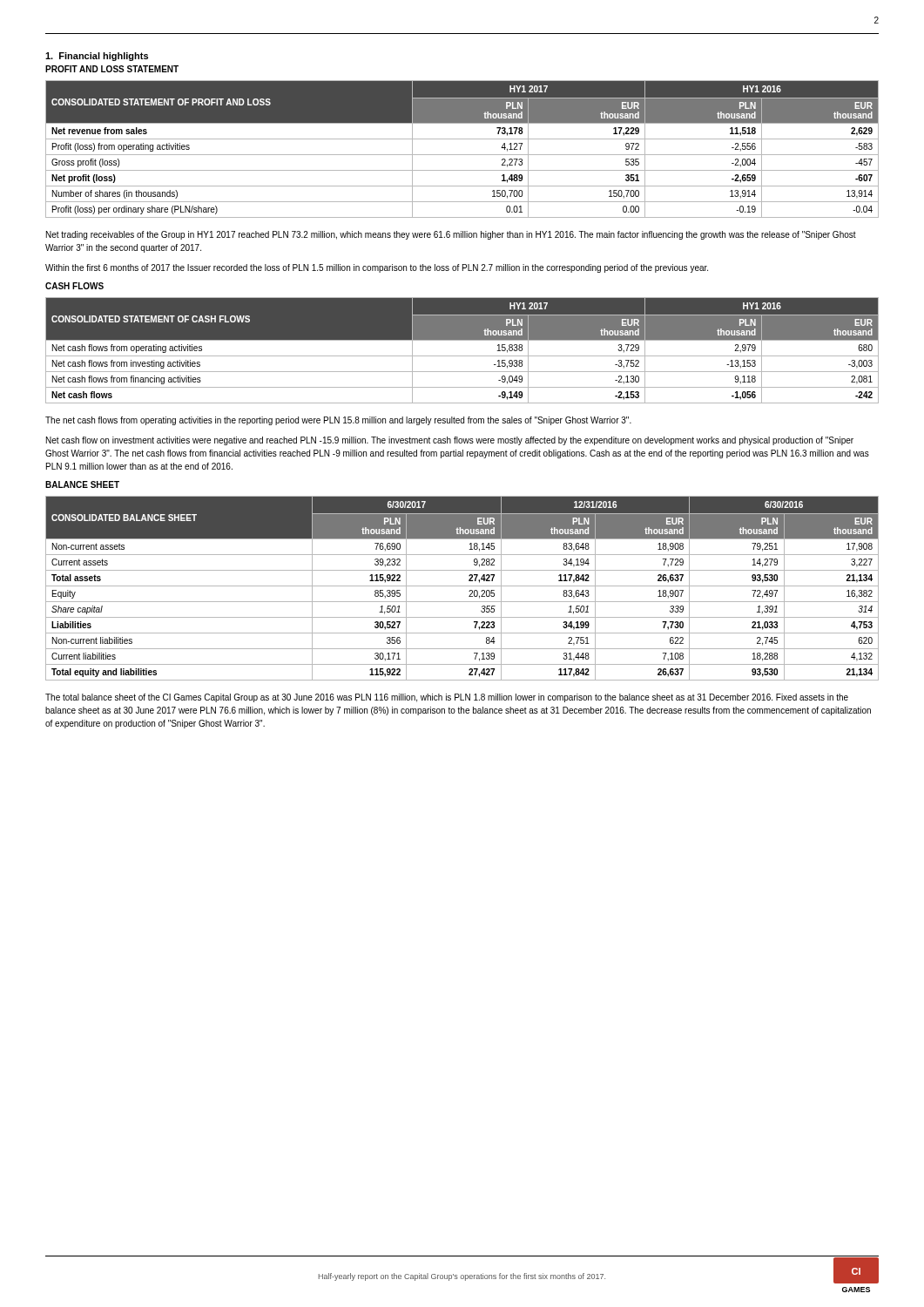Find the text block that reads "The net cash flows from operating"
Viewport: 924px width, 1307px height.
(x=338, y=420)
